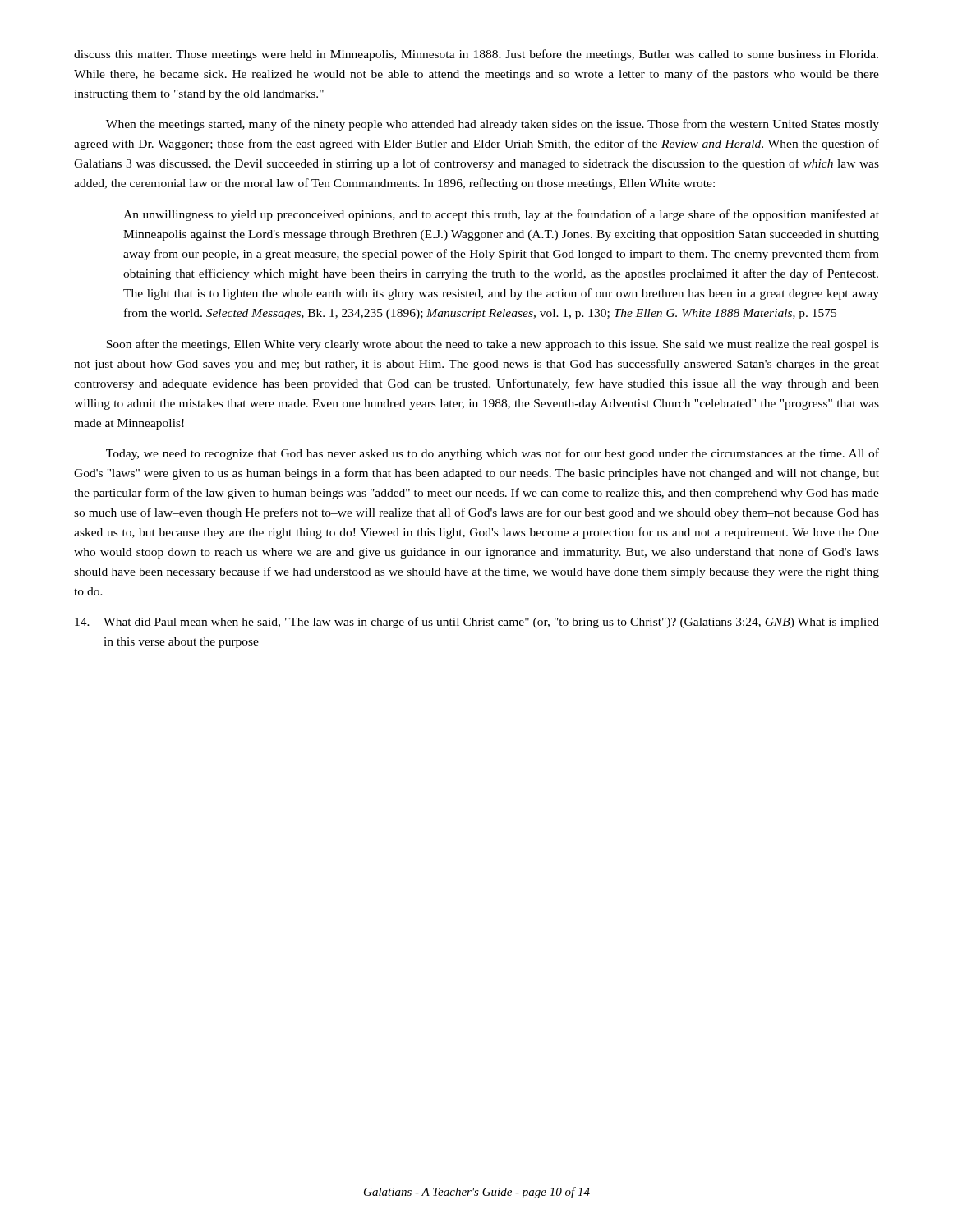Locate the text block with the text "When the meetings started, many"

476,154
